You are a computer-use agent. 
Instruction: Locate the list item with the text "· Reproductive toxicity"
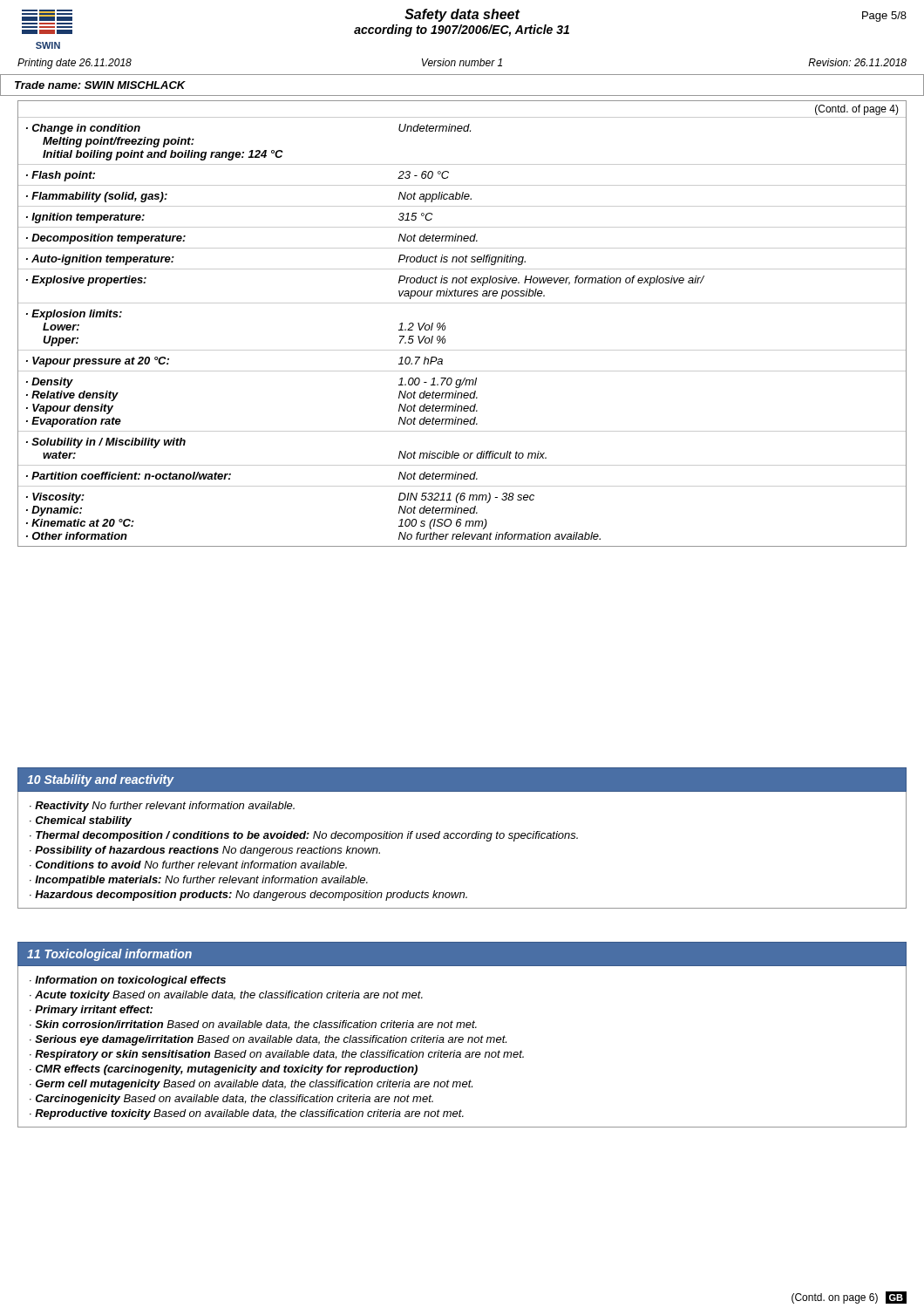(247, 1113)
